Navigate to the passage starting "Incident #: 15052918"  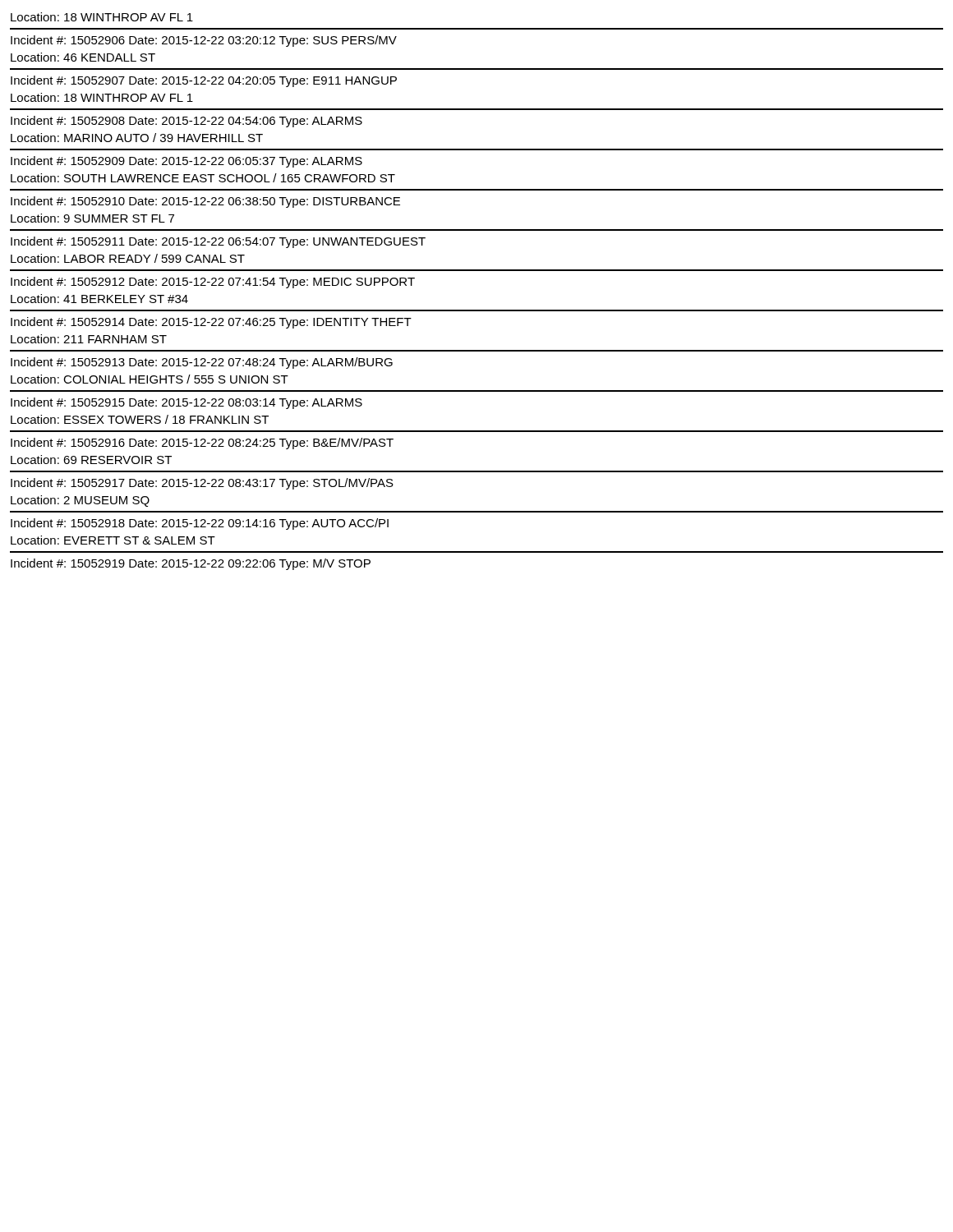[200, 524]
